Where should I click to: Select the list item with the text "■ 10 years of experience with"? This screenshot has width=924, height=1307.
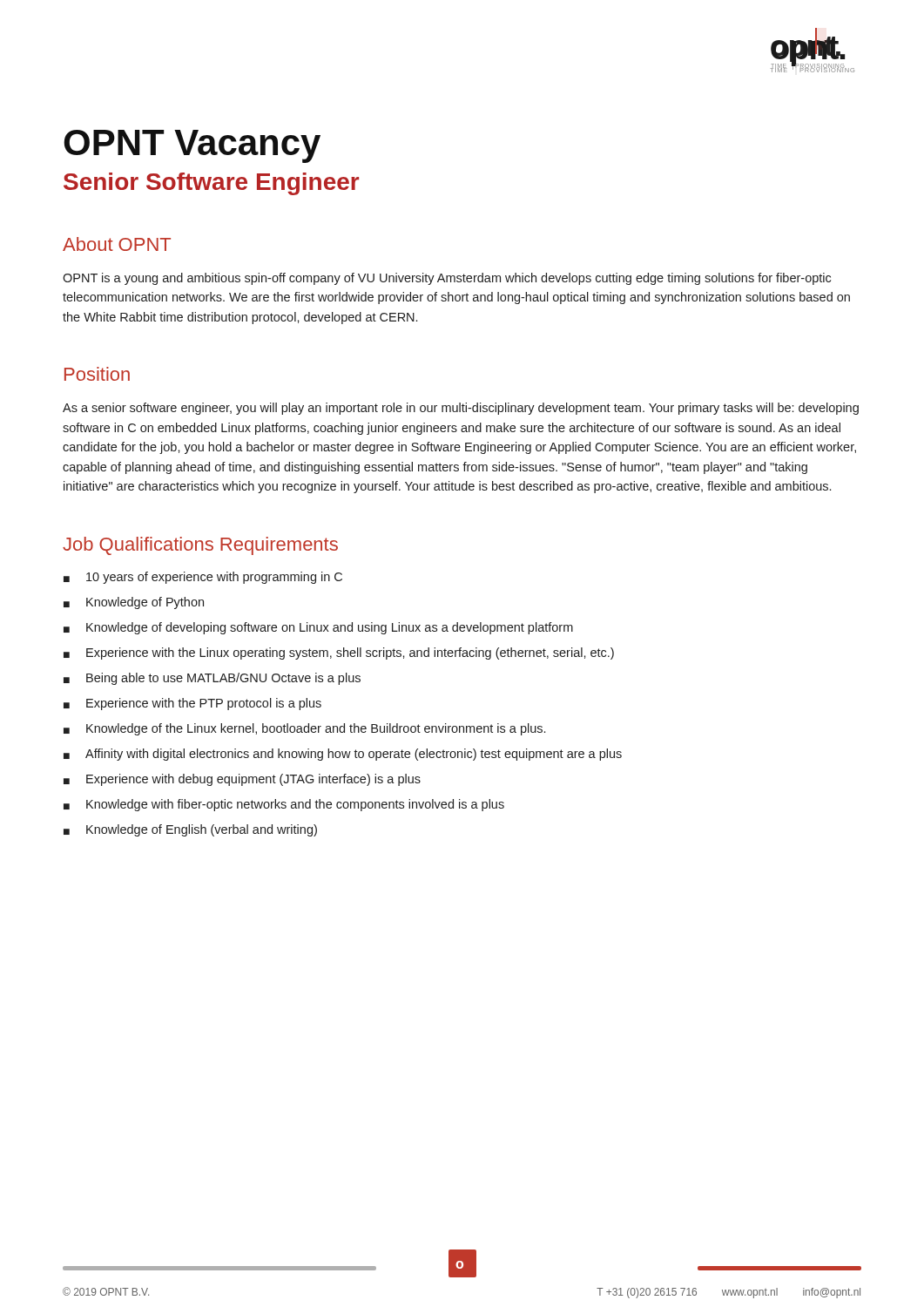point(203,578)
